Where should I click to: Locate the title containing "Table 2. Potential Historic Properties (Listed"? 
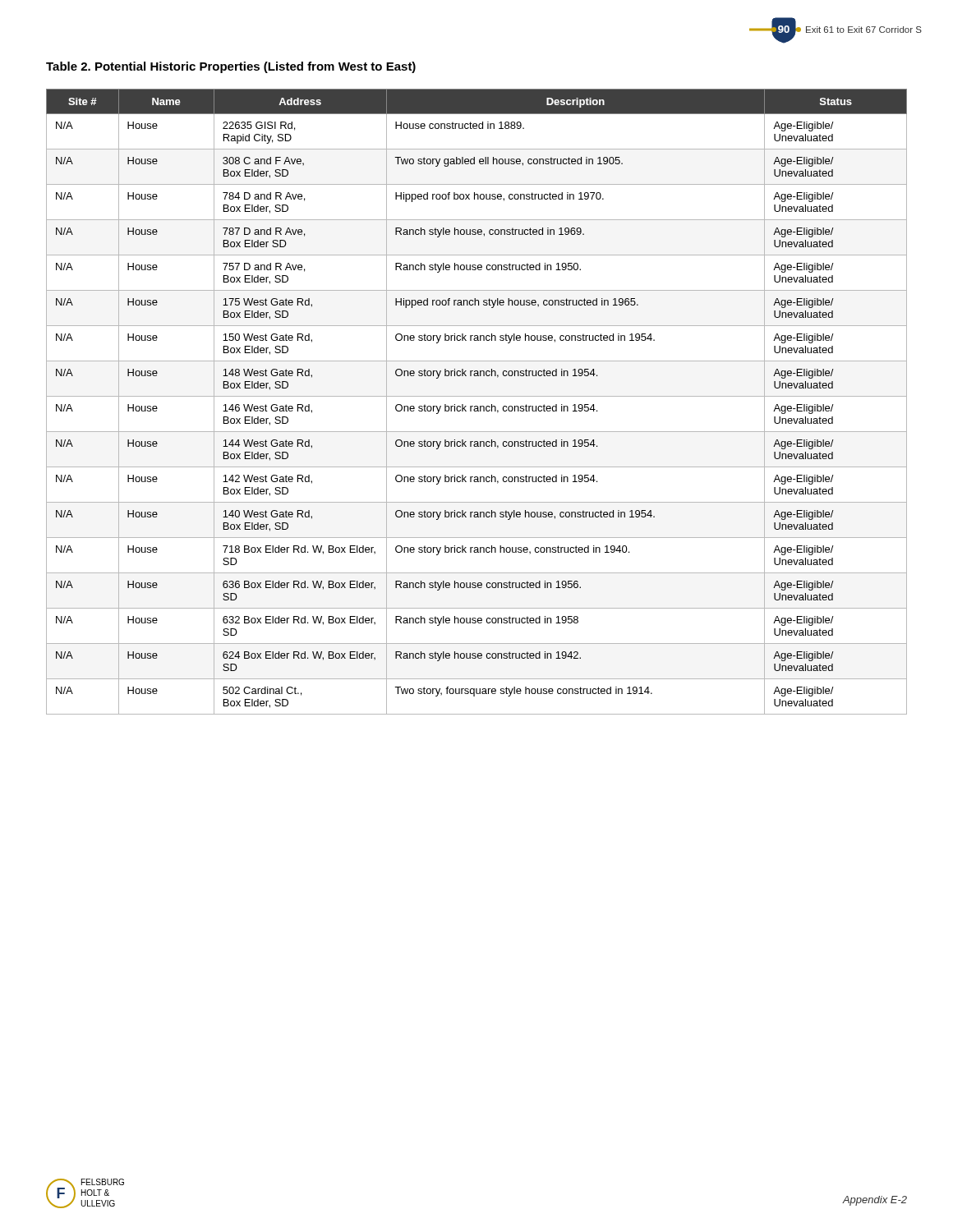(231, 66)
